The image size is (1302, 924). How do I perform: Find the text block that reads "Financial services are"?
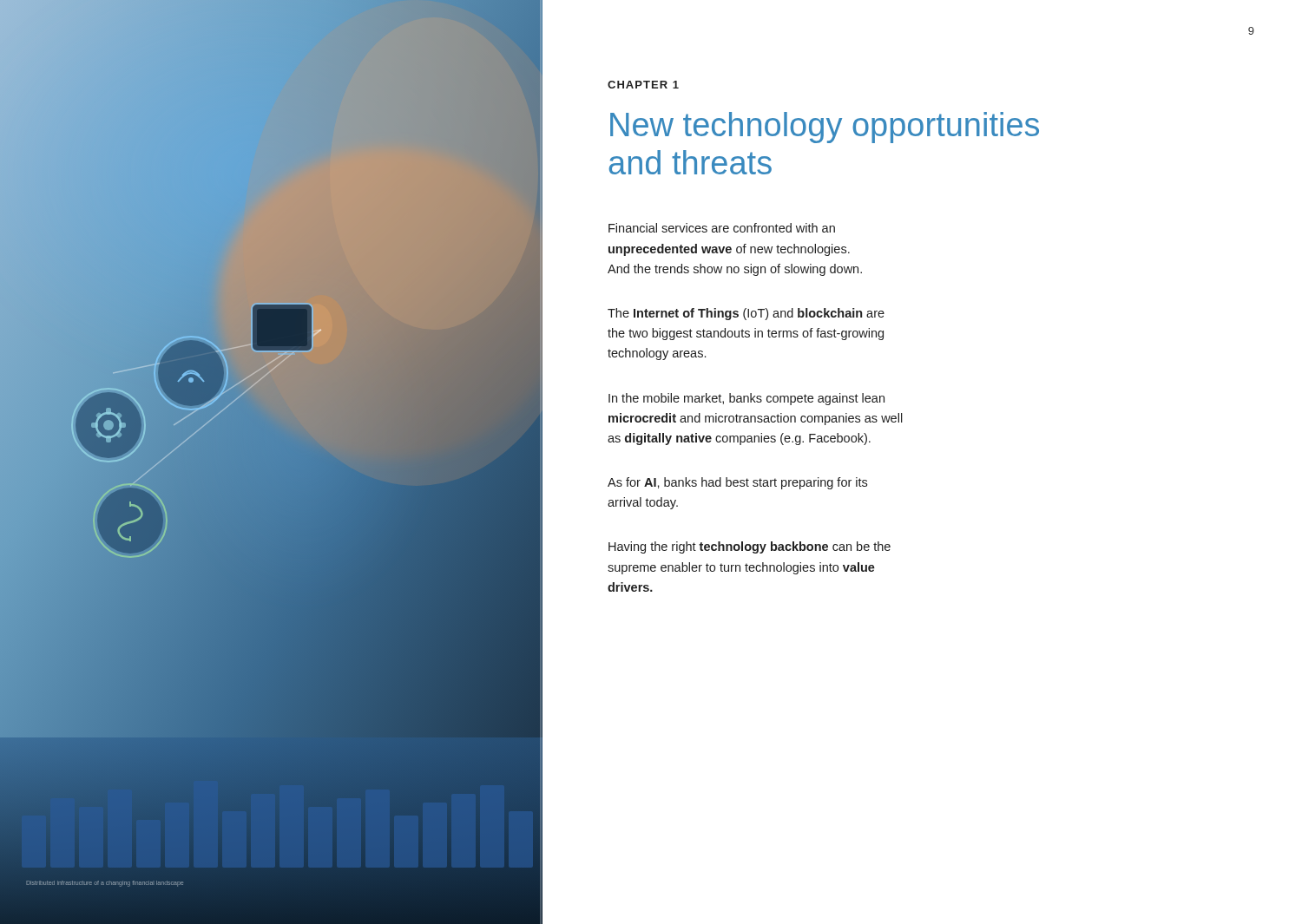tap(735, 249)
